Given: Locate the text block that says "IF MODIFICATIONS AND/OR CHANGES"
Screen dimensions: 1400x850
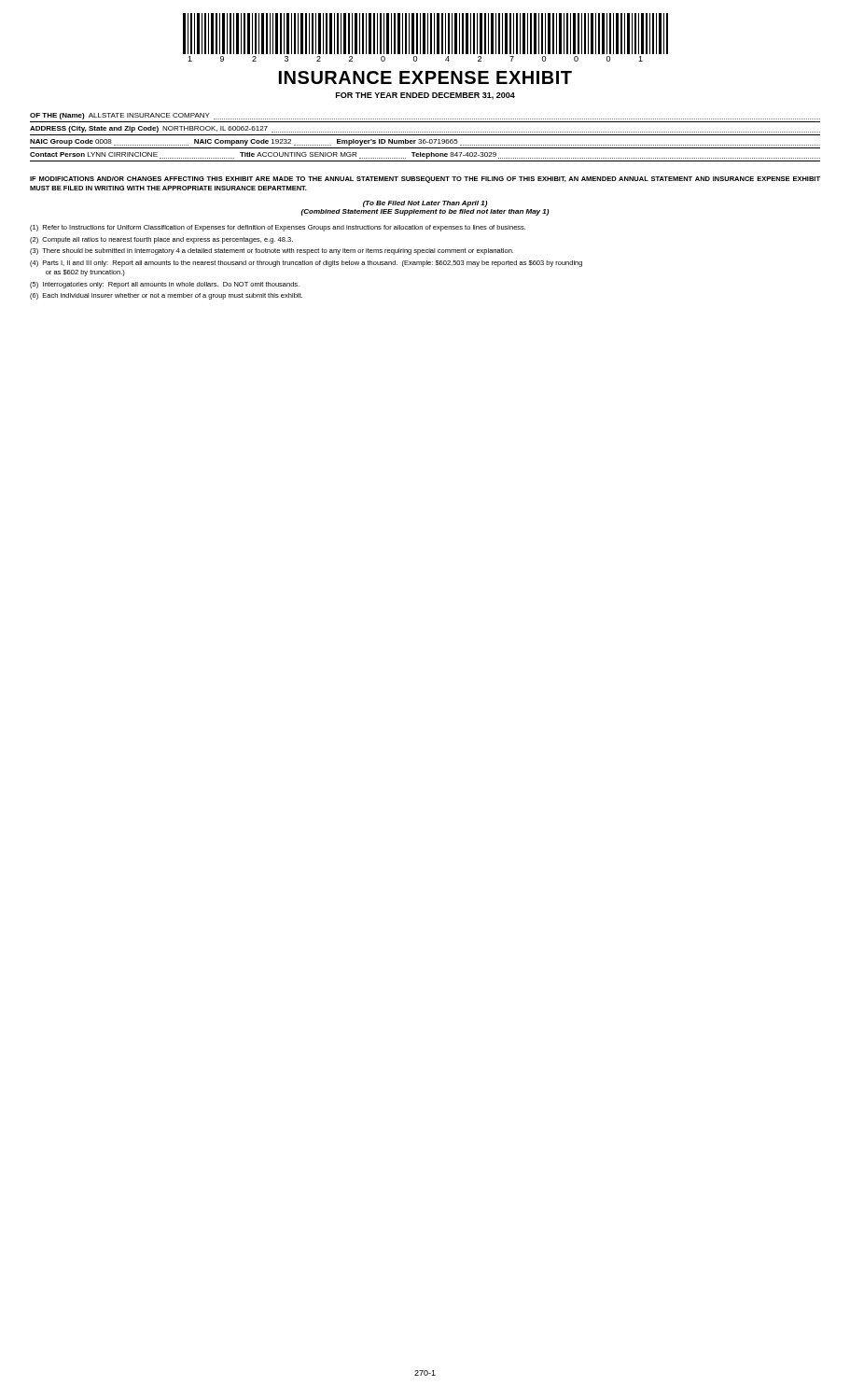Looking at the screenshot, I should tap(425, 183).
